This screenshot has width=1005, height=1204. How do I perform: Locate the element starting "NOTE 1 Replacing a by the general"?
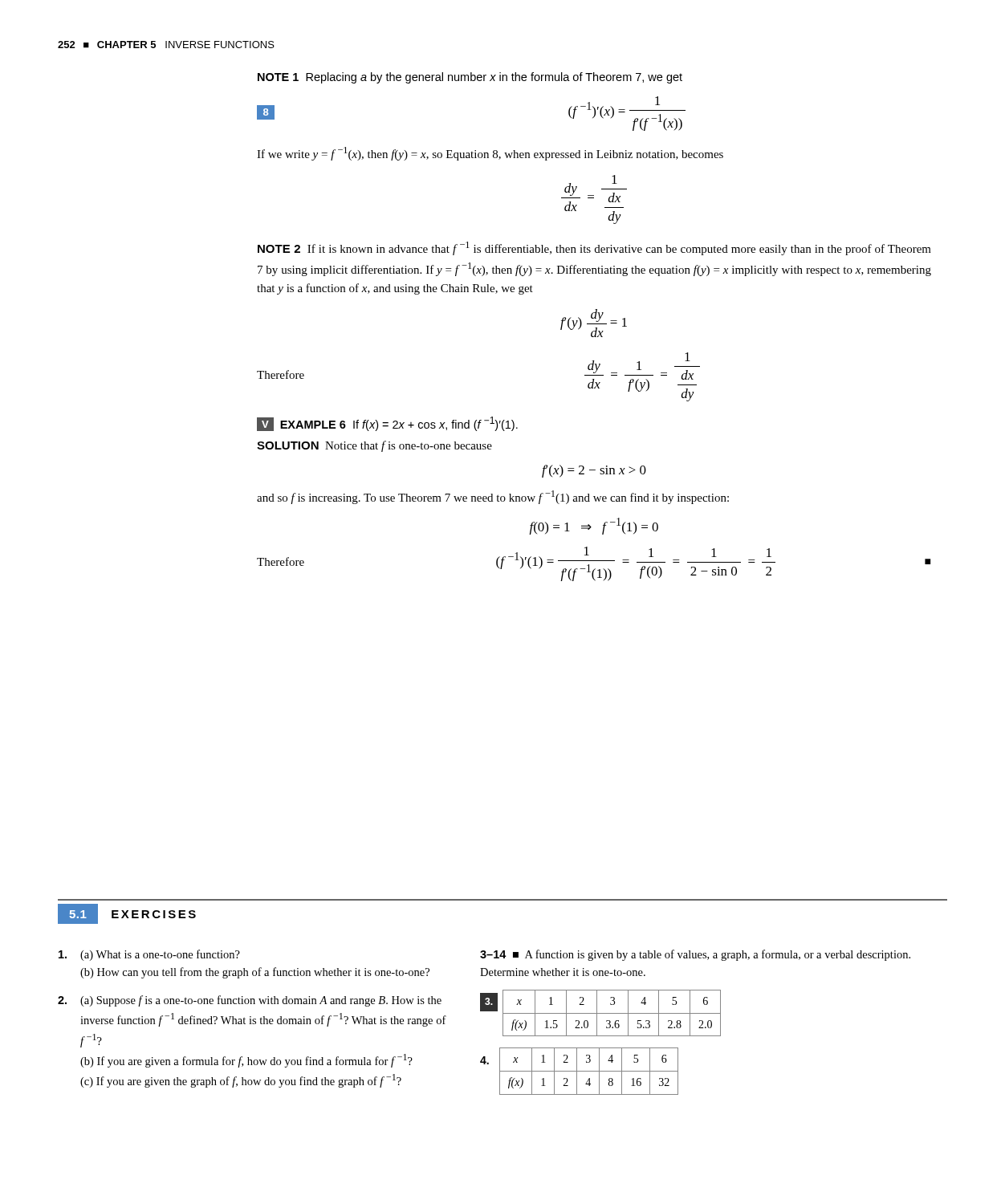[x=470, y=77]
